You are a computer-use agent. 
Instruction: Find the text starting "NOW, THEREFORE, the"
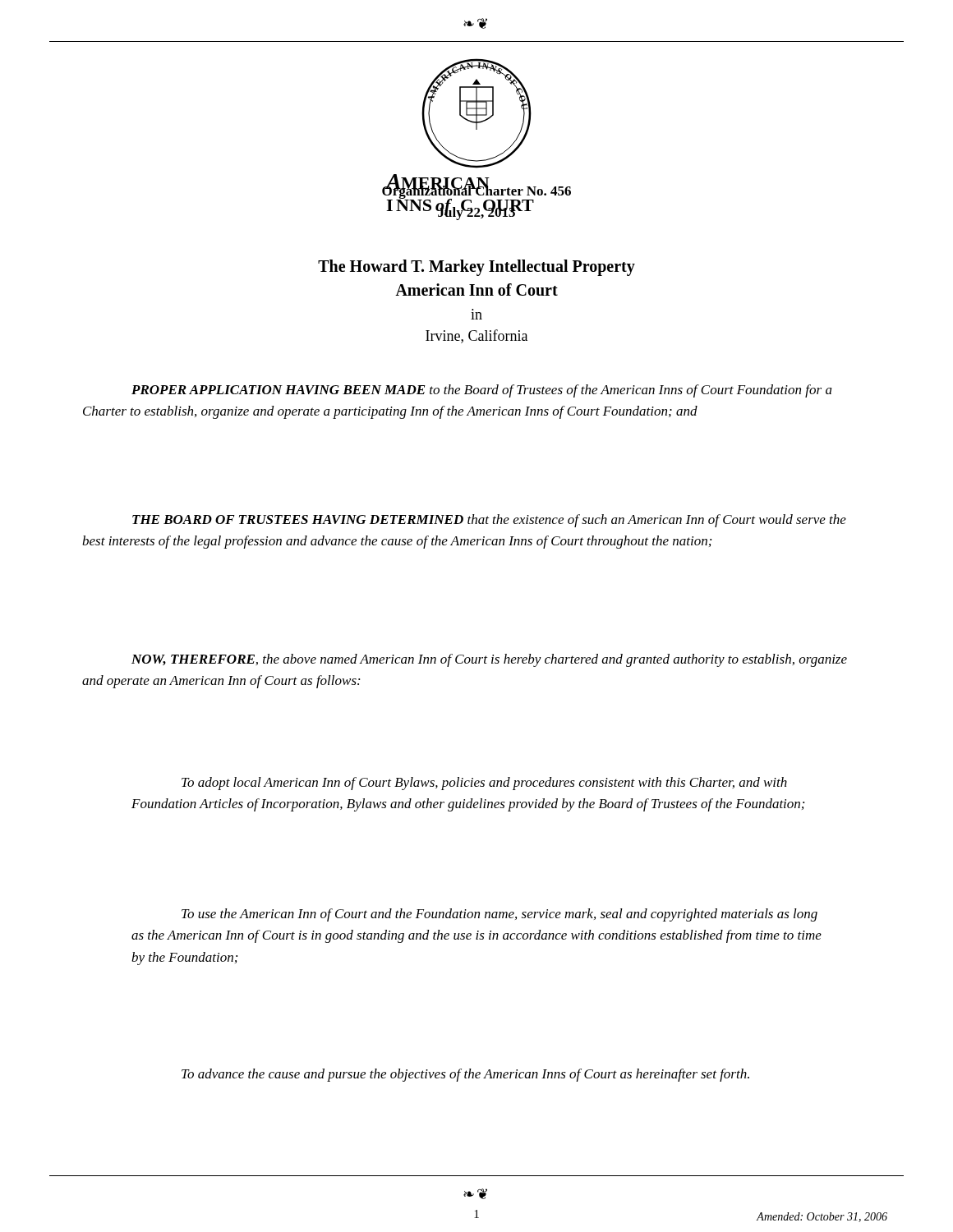[x=476, y=671]
